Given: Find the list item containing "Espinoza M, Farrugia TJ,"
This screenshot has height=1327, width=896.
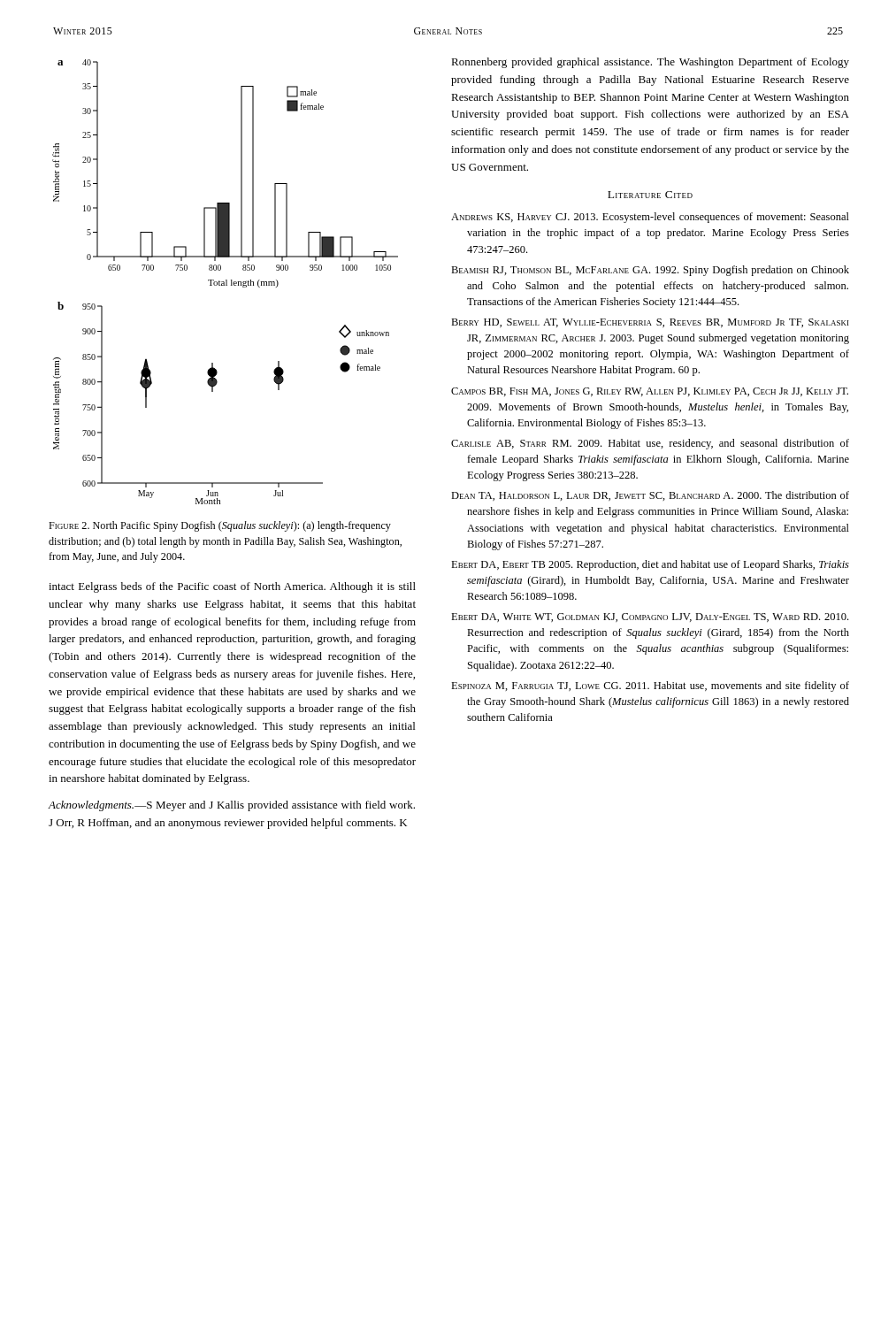Looking at the screenshot, I should (650, 701).
